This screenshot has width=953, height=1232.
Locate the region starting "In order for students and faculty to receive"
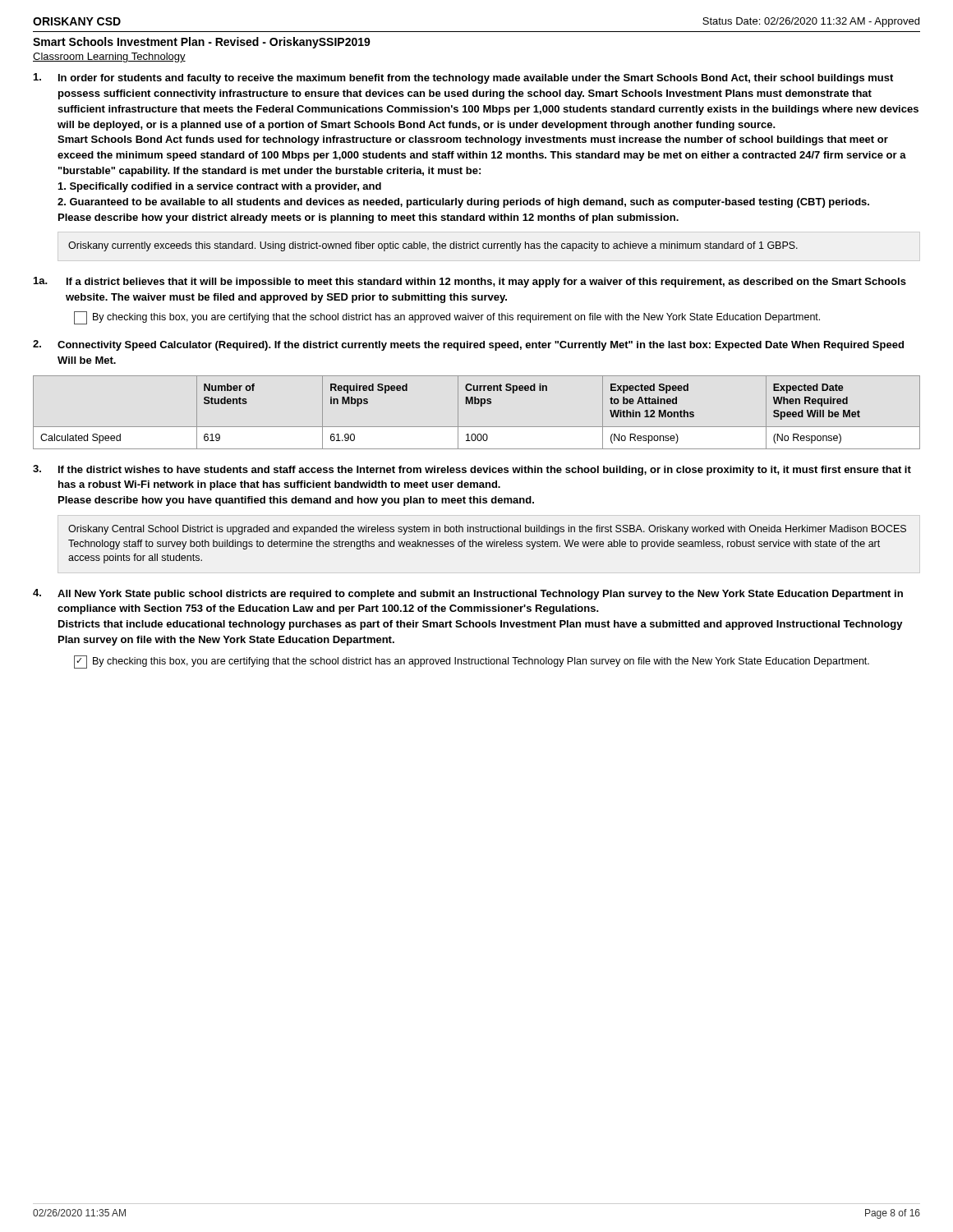pos(476,148)
